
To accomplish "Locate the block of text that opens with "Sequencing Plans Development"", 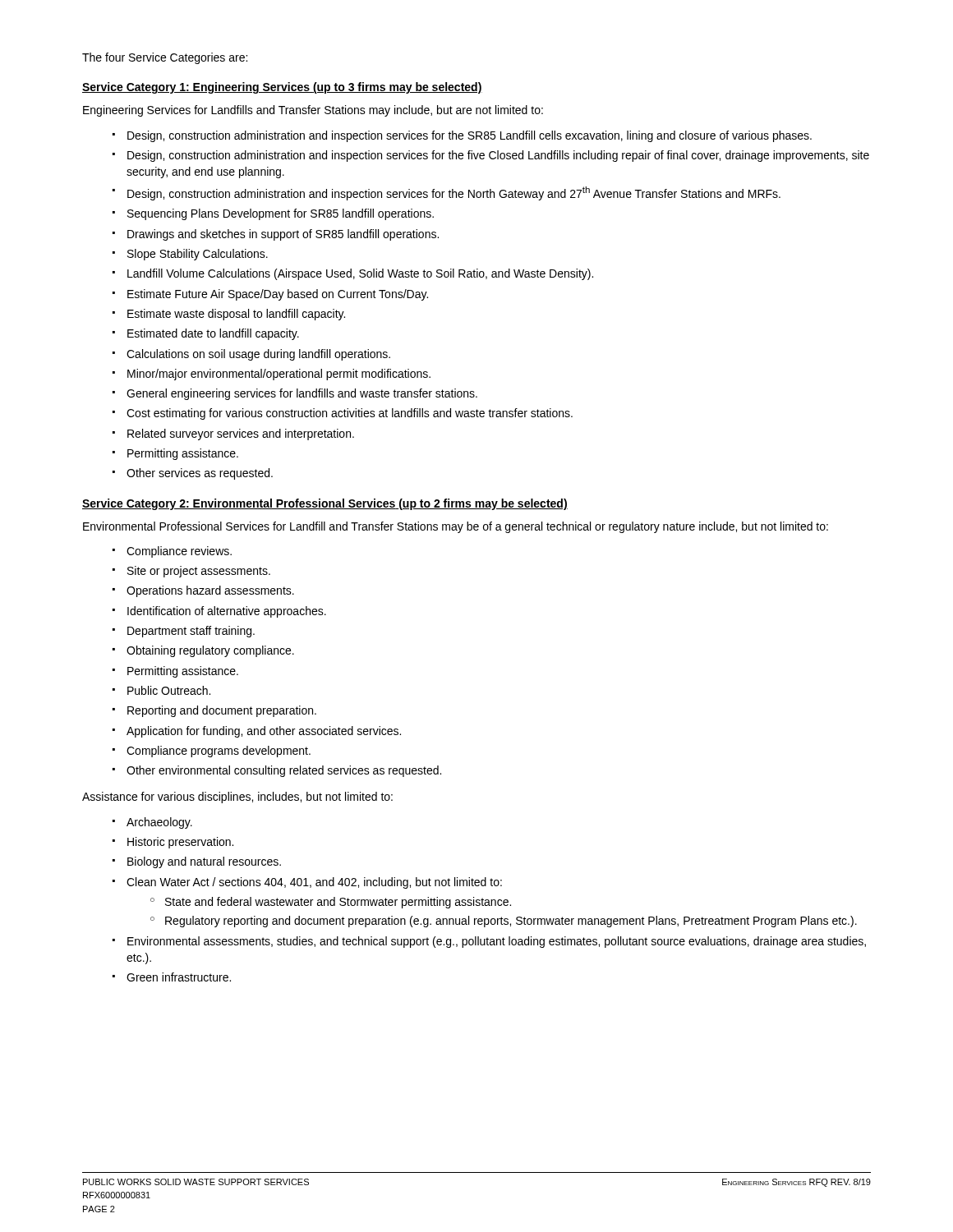I will [281, 214].
